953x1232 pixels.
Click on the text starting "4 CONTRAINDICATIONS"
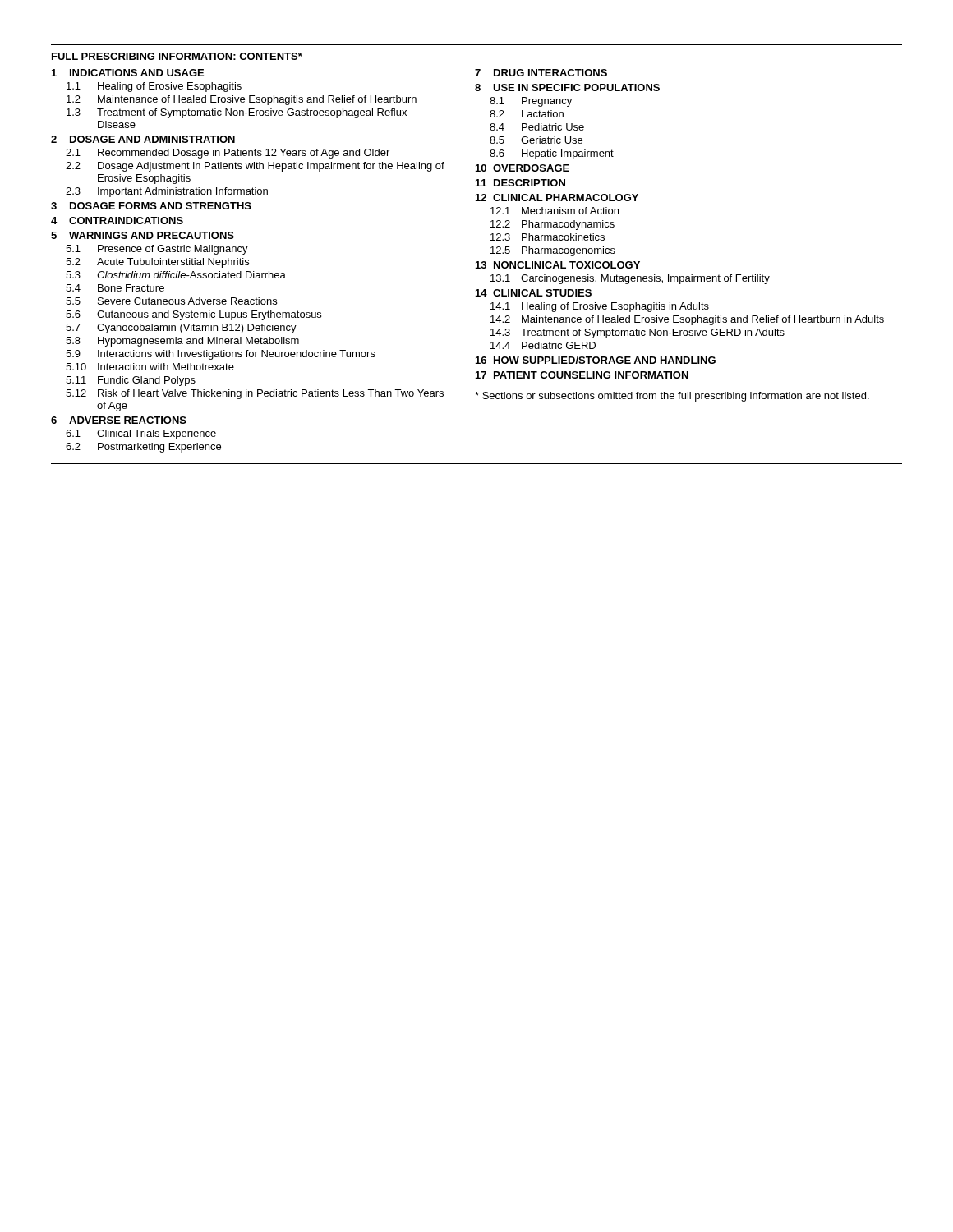(x=117, y=221)
